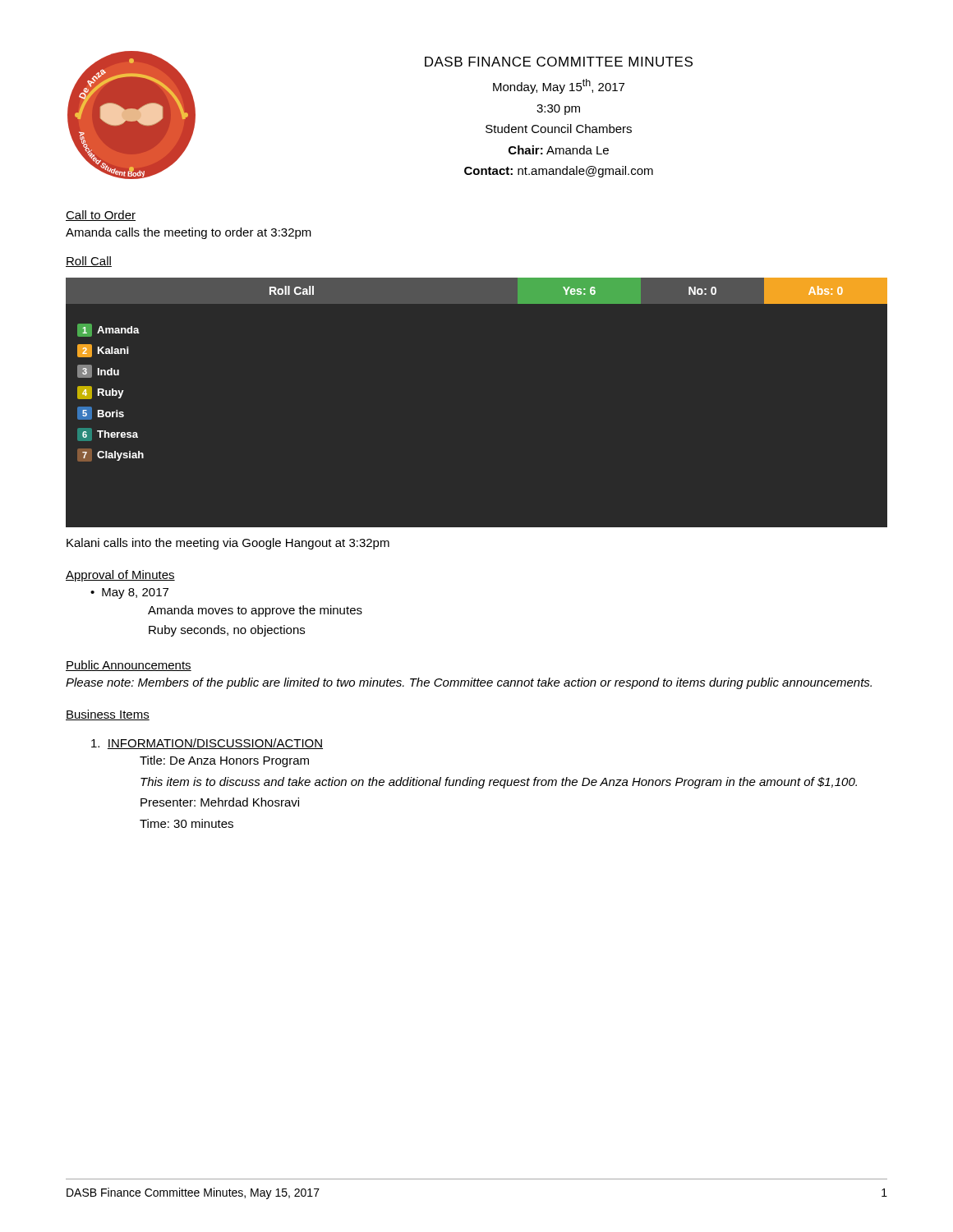This screenshot has height=1232, width=953.
Task: Click on the list item that reads "• May 8, 2017"
Action: (130, 592)
